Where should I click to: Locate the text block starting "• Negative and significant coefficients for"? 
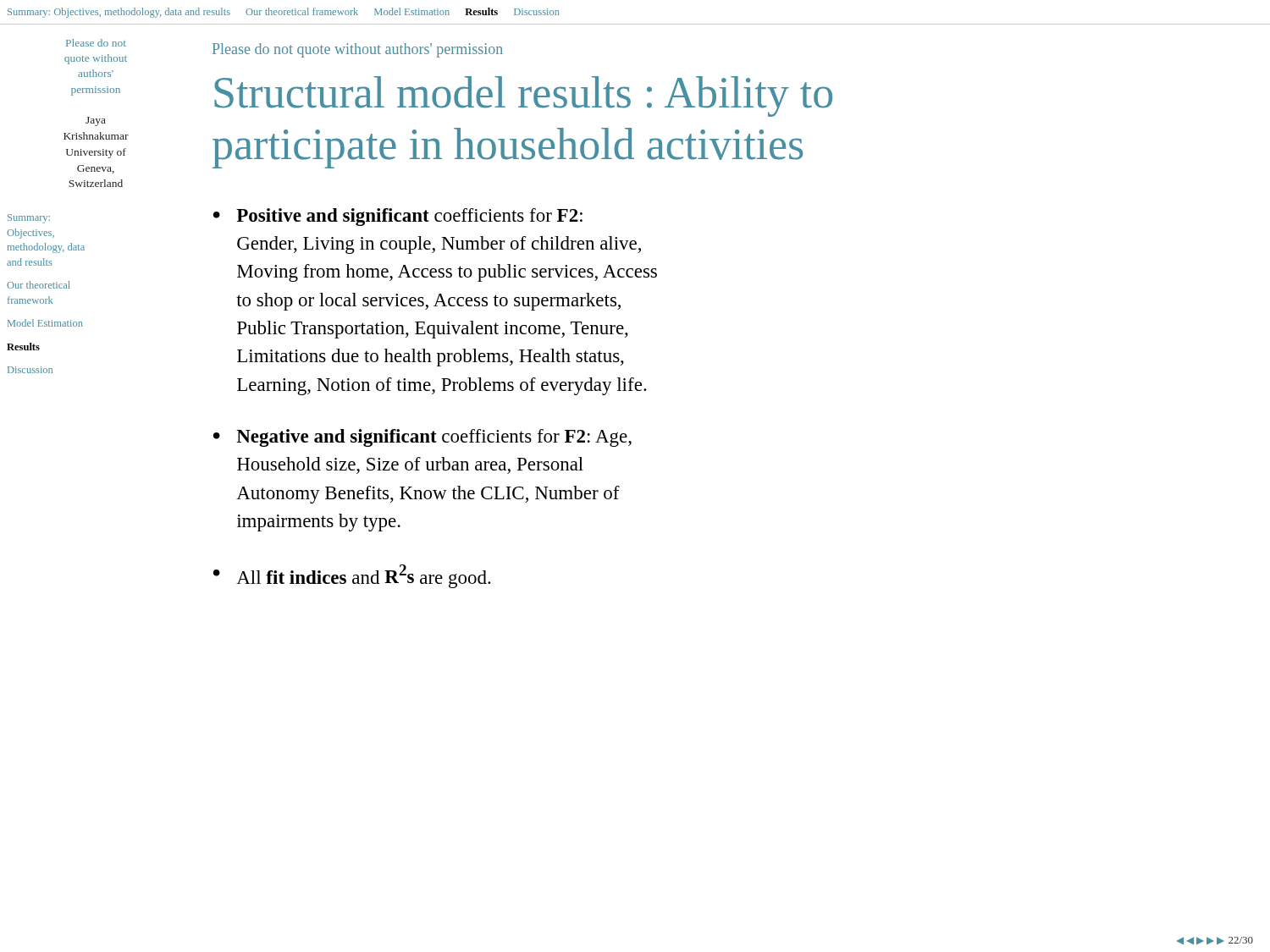pyautogui.click(x=422, y=438)
